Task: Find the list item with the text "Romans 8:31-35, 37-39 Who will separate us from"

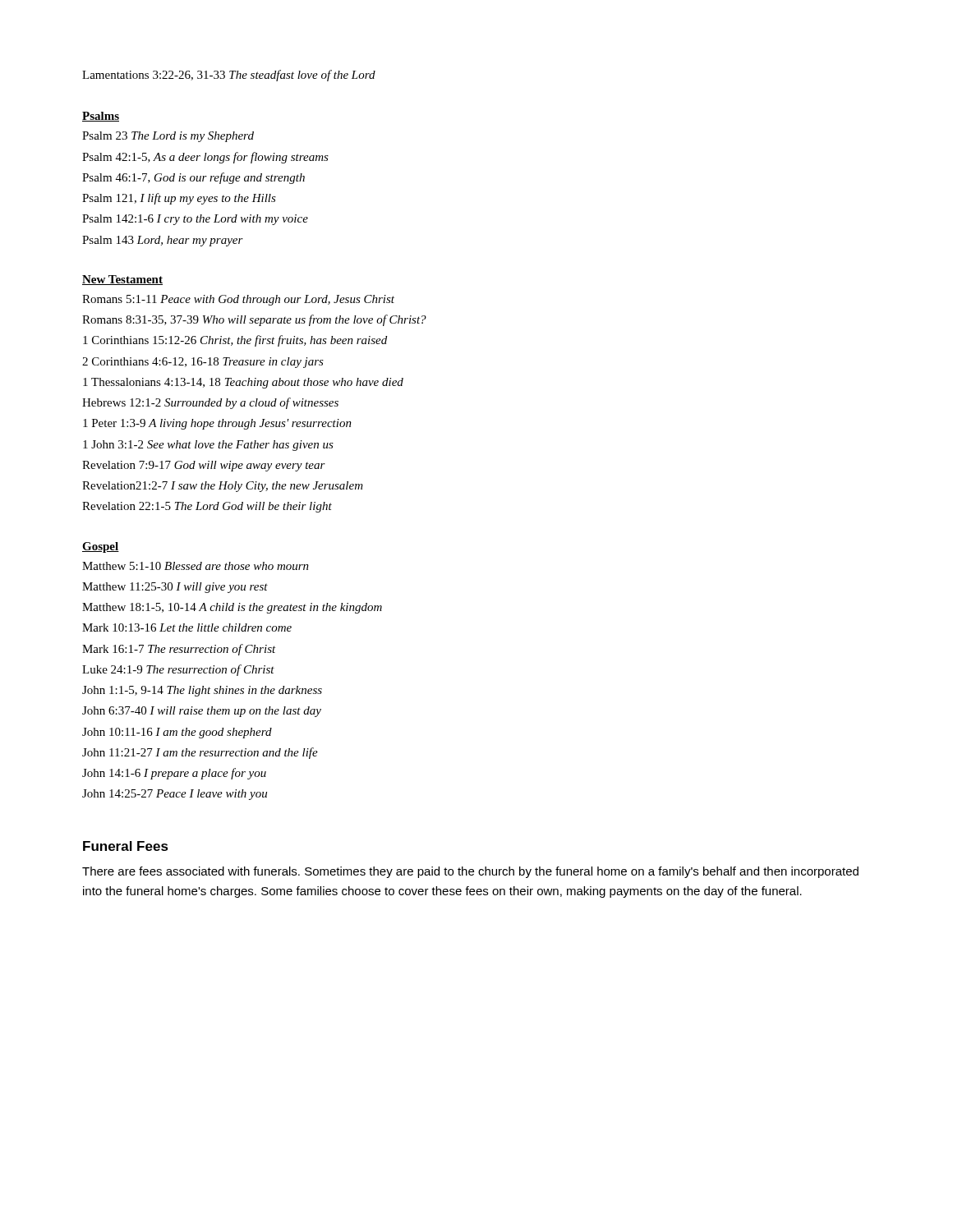Action: 254,320
